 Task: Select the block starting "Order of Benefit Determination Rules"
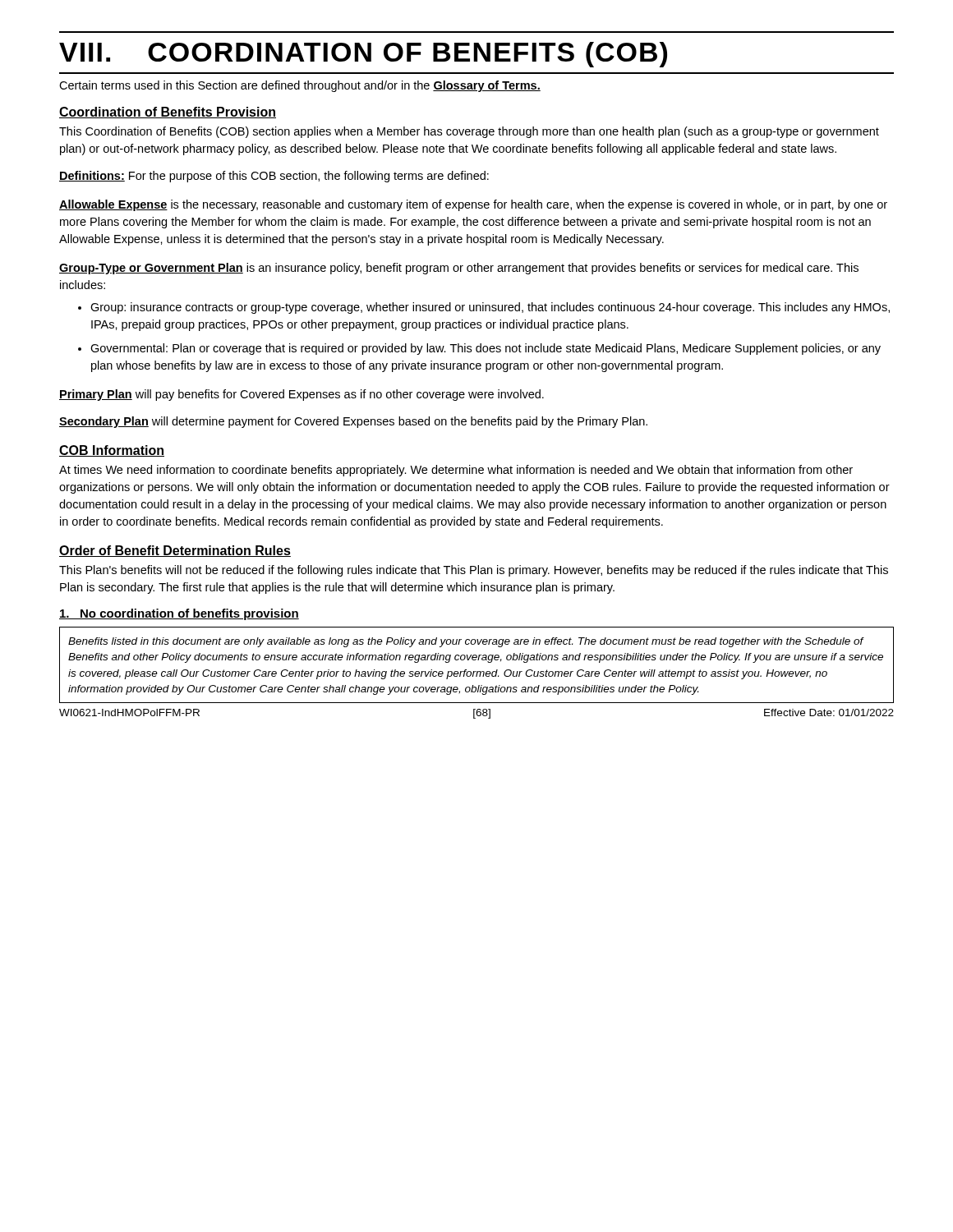coord(175,551)
